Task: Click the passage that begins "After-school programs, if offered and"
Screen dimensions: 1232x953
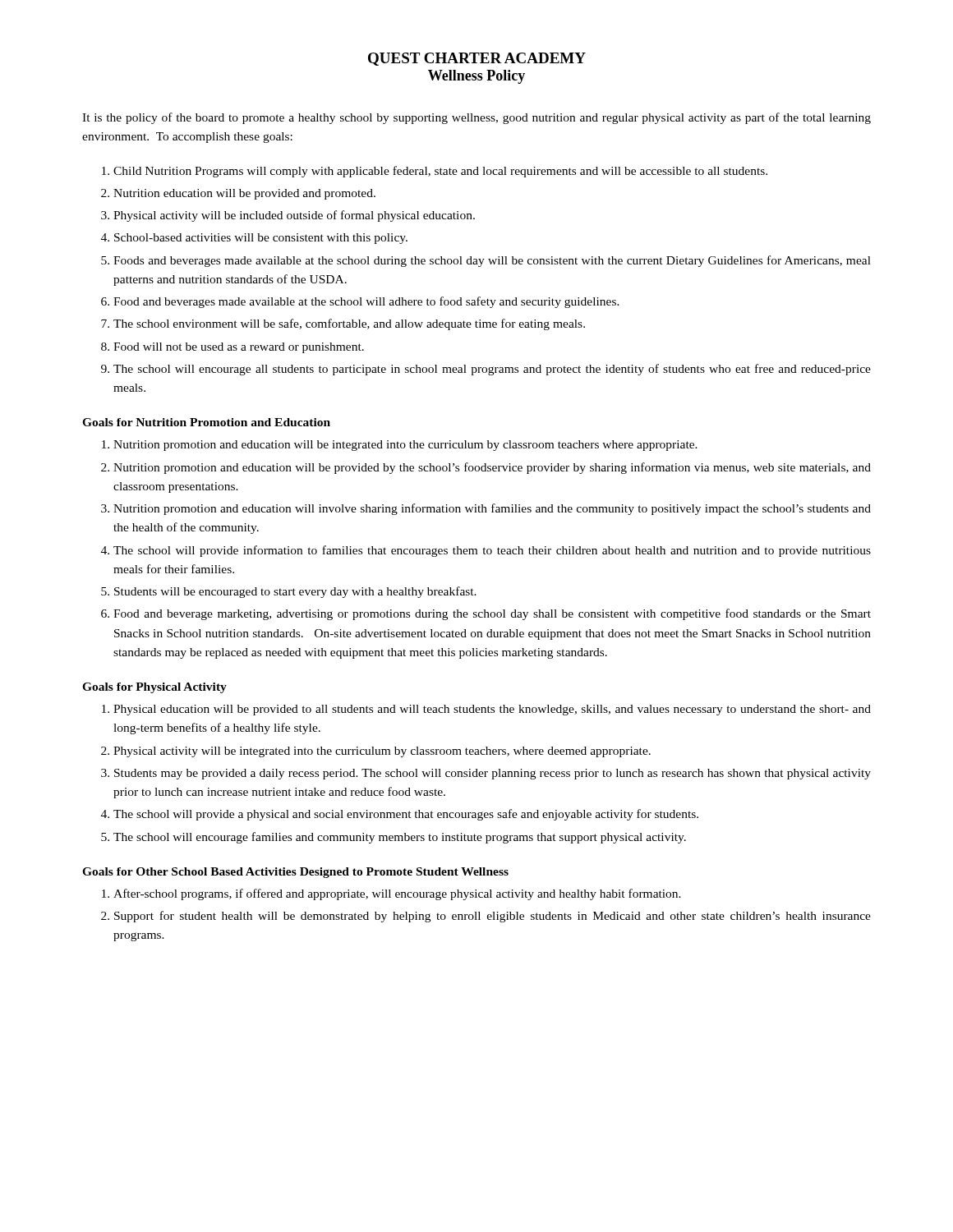Action: click(x=397, y=893)
